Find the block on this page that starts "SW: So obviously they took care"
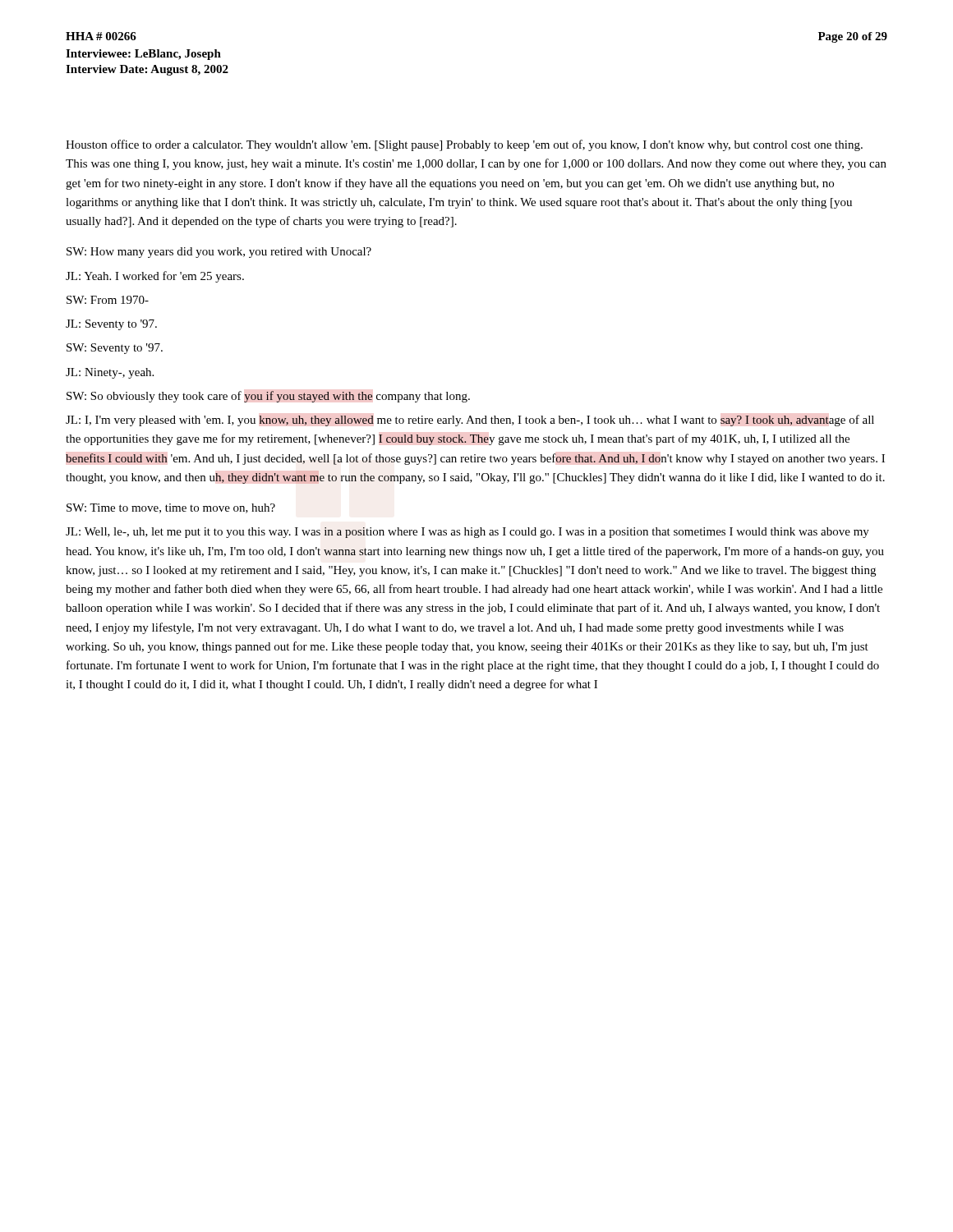This screenshot has width=953, height=1232. [268, 396]
